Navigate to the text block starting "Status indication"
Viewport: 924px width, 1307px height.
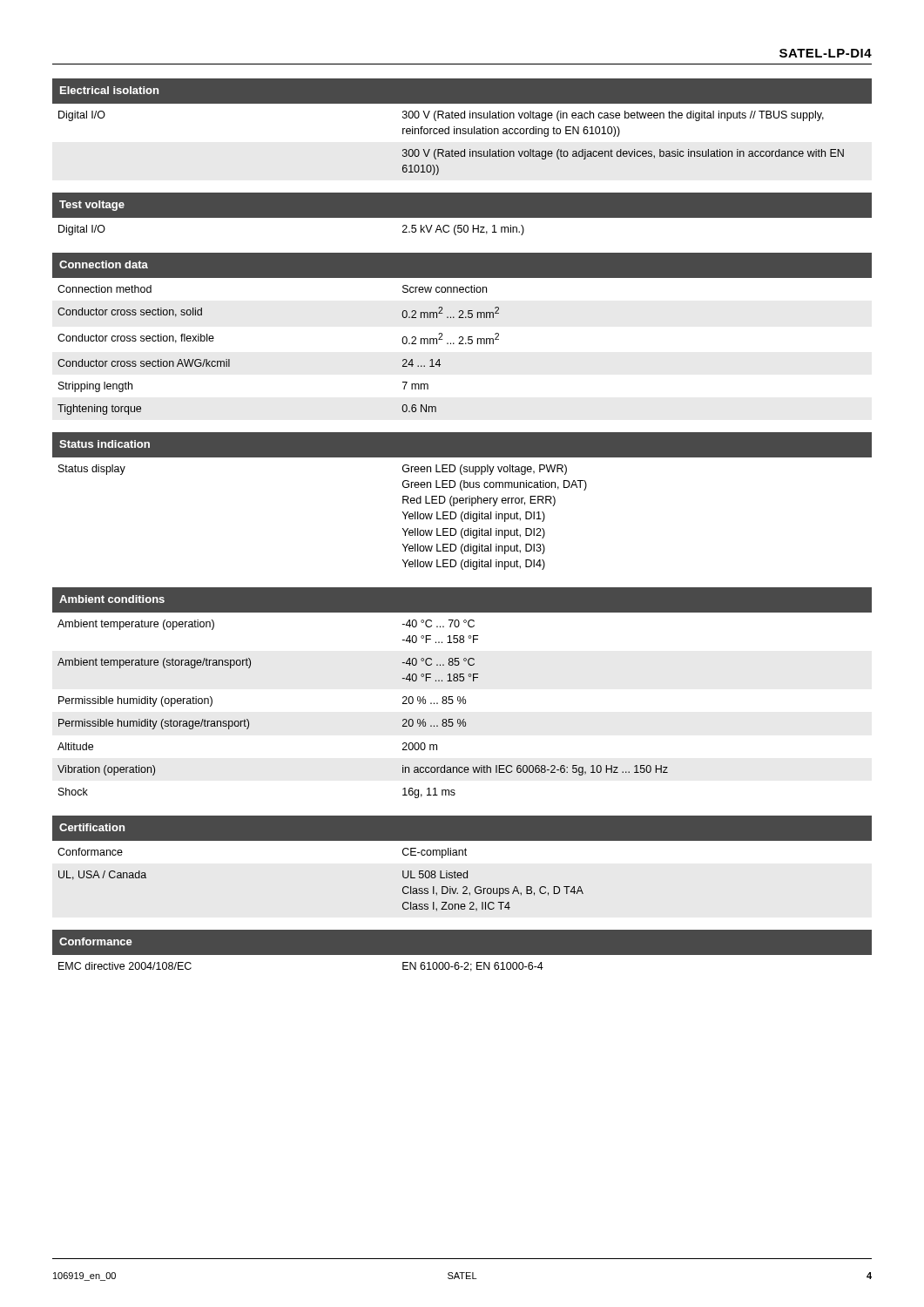[x=105, y=444]
